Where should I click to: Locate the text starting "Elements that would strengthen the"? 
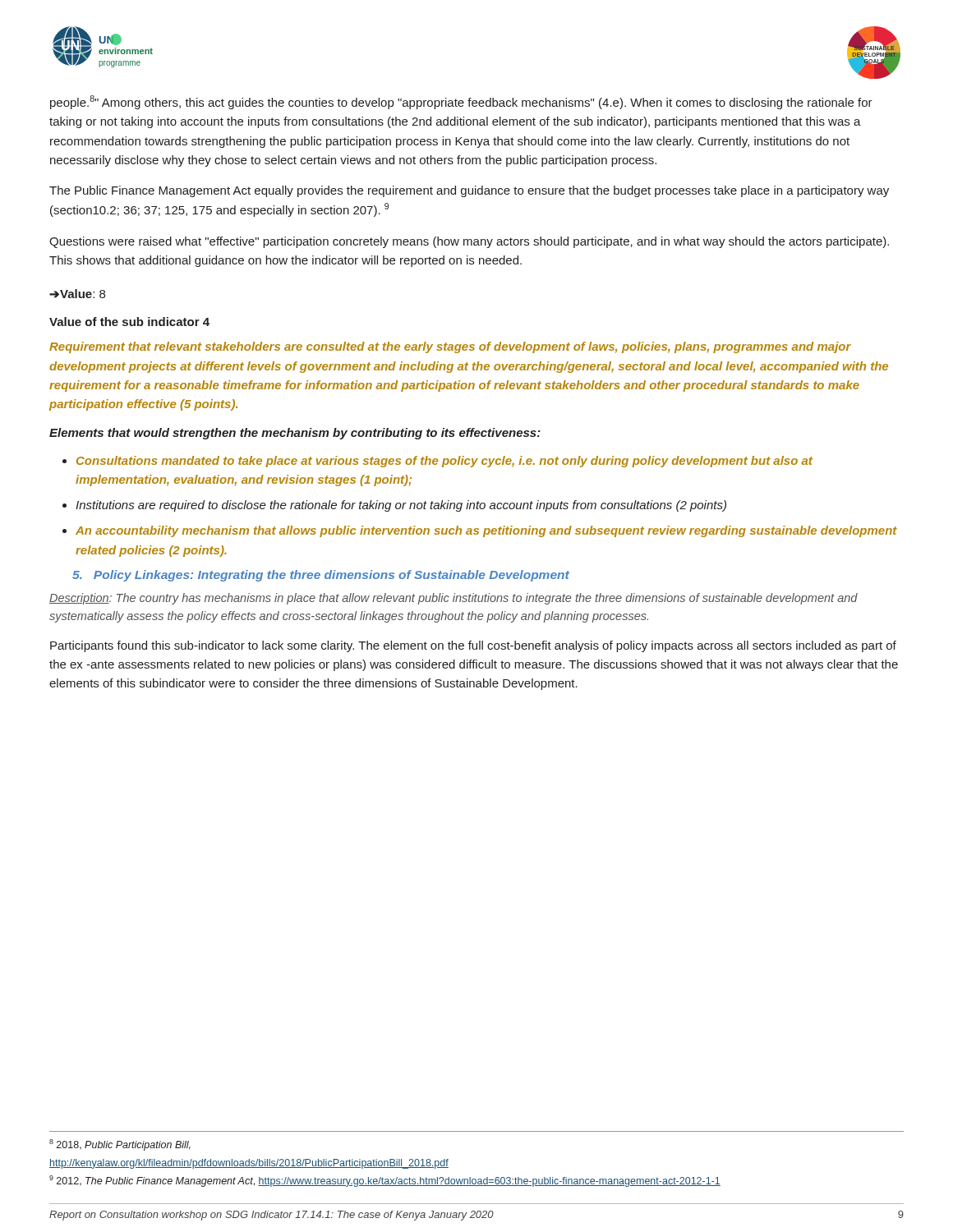(x=295, y=433)
